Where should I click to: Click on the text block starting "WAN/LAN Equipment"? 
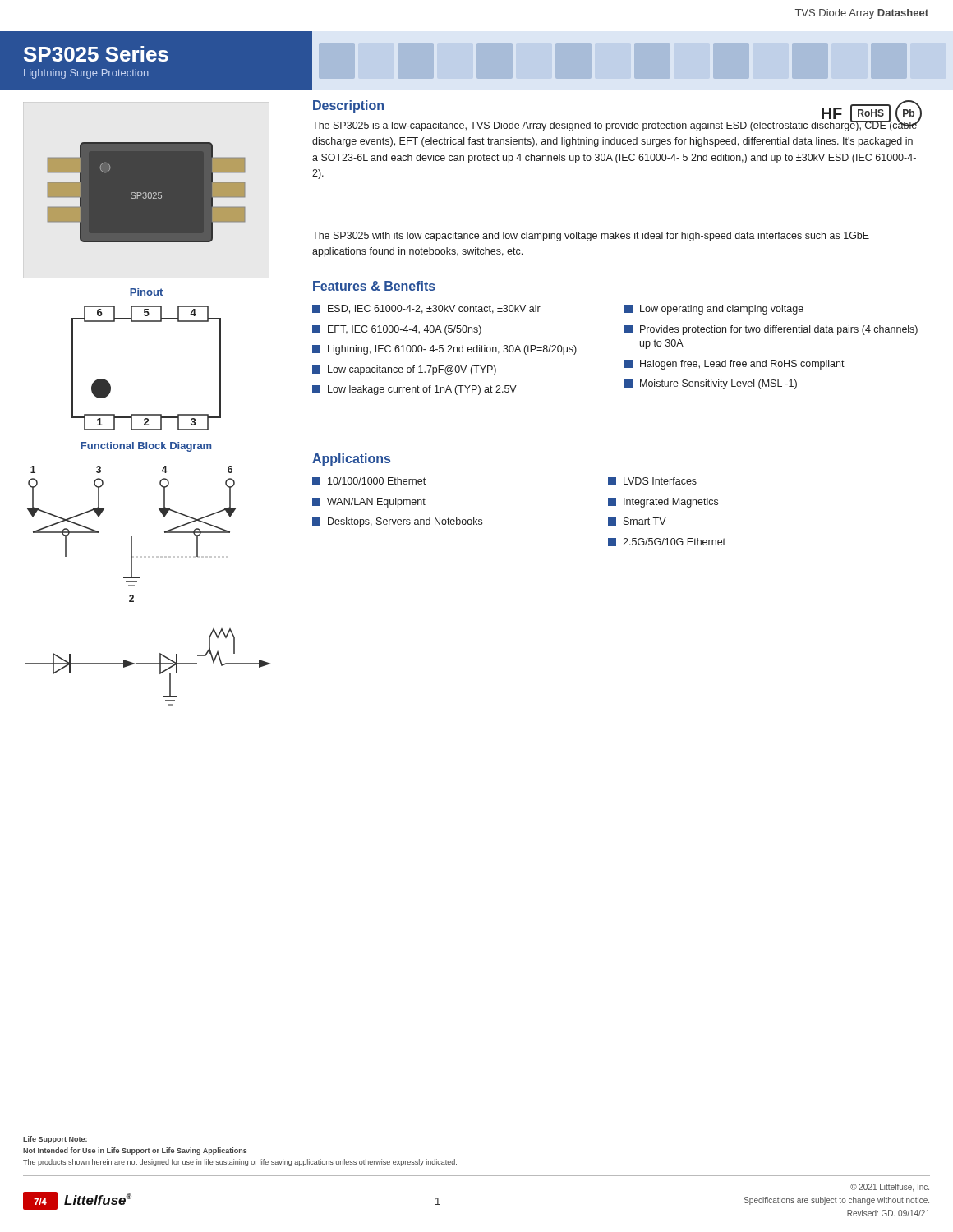tap(369, 502)
